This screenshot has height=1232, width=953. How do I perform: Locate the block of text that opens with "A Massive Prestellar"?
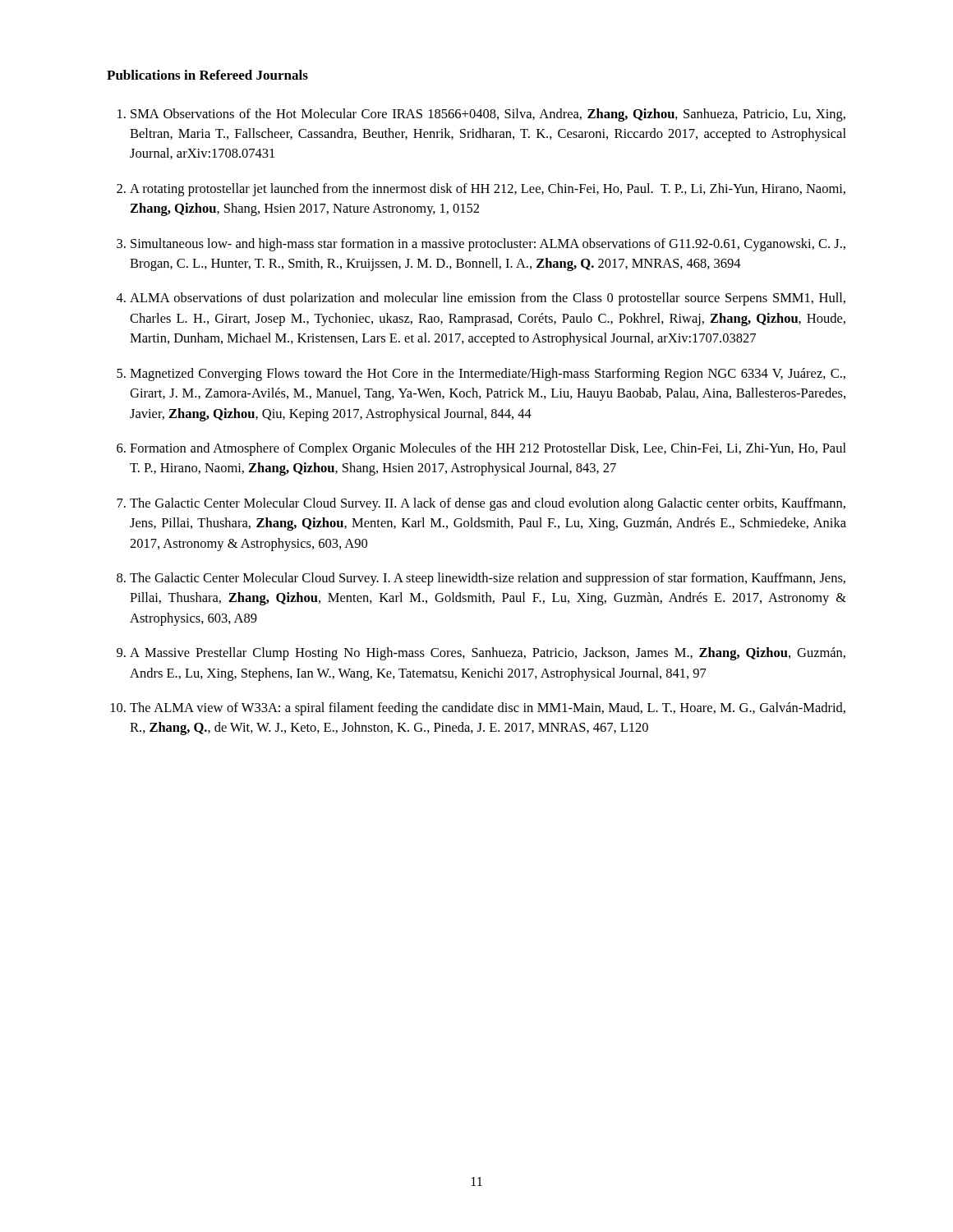[488, 663]
